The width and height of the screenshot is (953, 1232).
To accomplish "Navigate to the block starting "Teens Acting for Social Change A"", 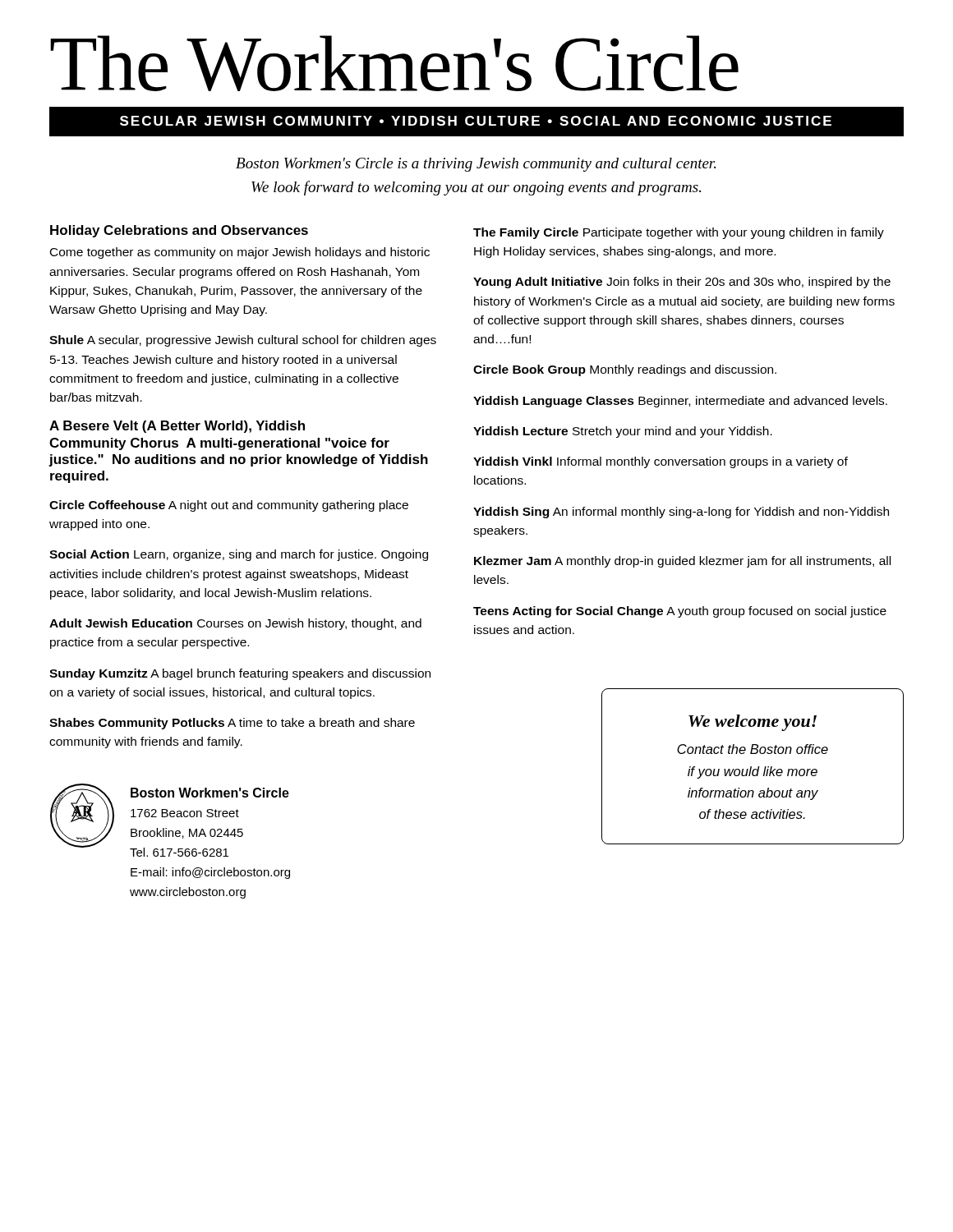I will click(688, 620).
